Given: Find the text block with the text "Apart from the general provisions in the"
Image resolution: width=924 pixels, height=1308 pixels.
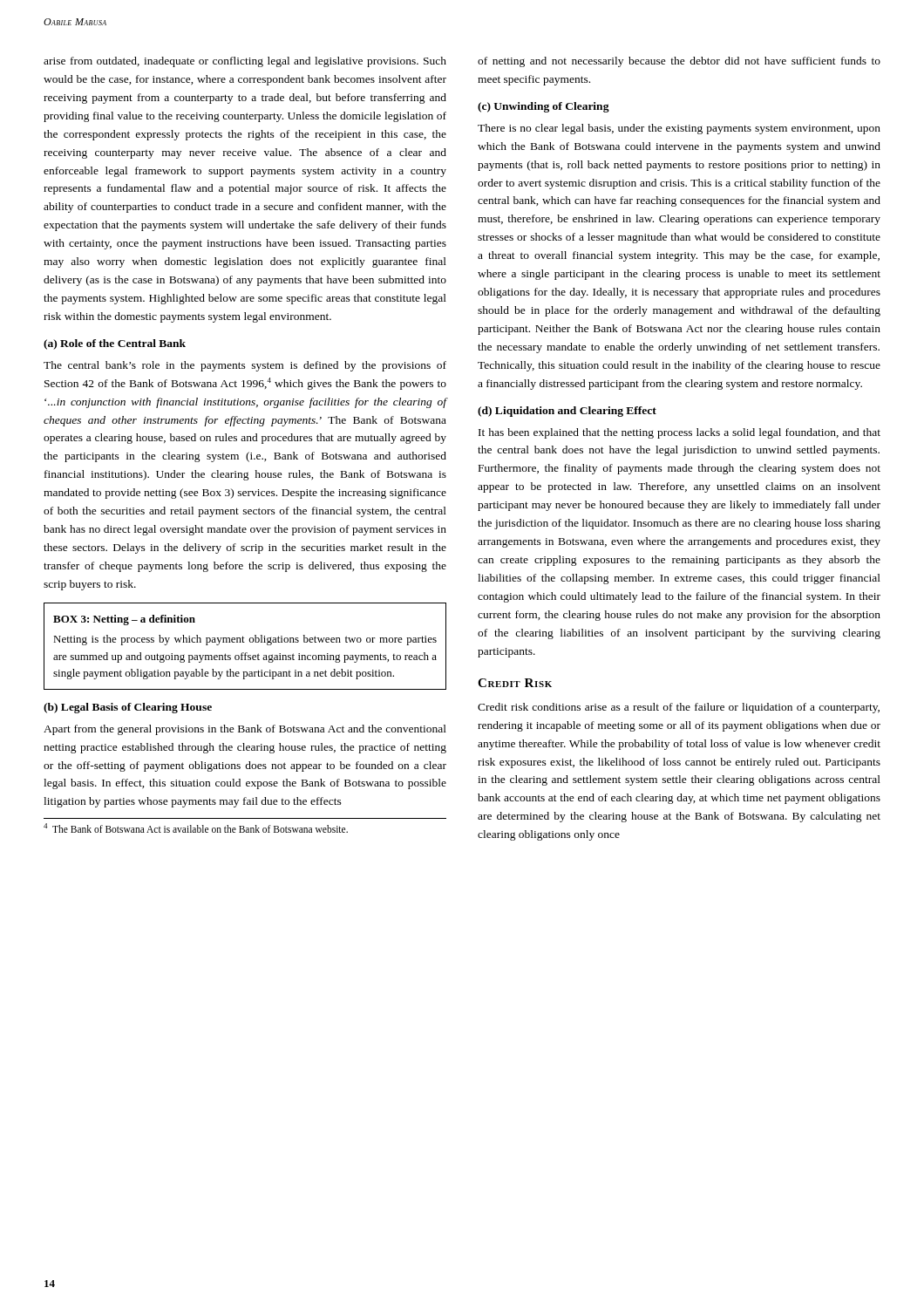Looking at the screenshot, I should (x=245, y=765).
